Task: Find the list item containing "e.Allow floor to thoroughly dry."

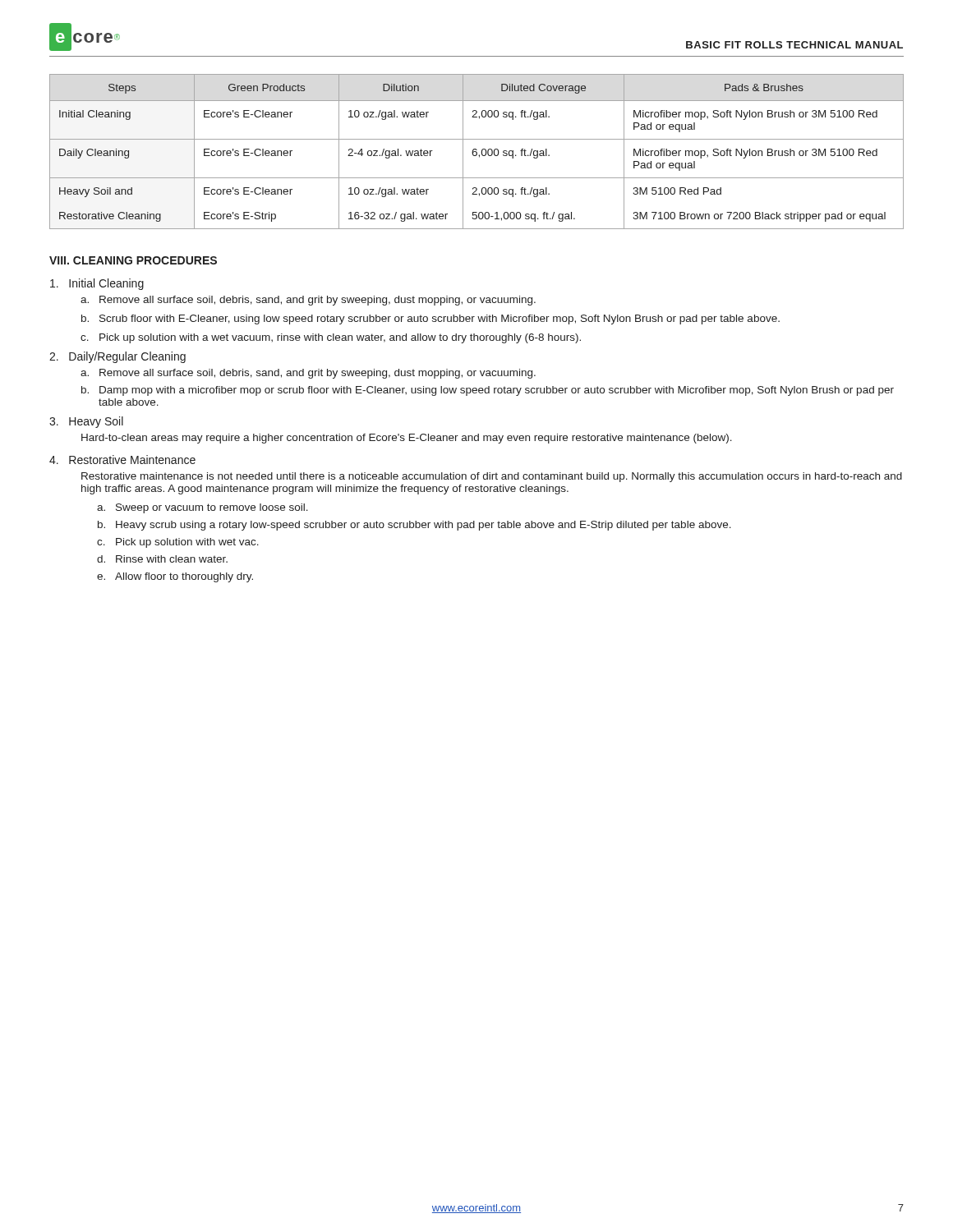Action: (176, 576)
